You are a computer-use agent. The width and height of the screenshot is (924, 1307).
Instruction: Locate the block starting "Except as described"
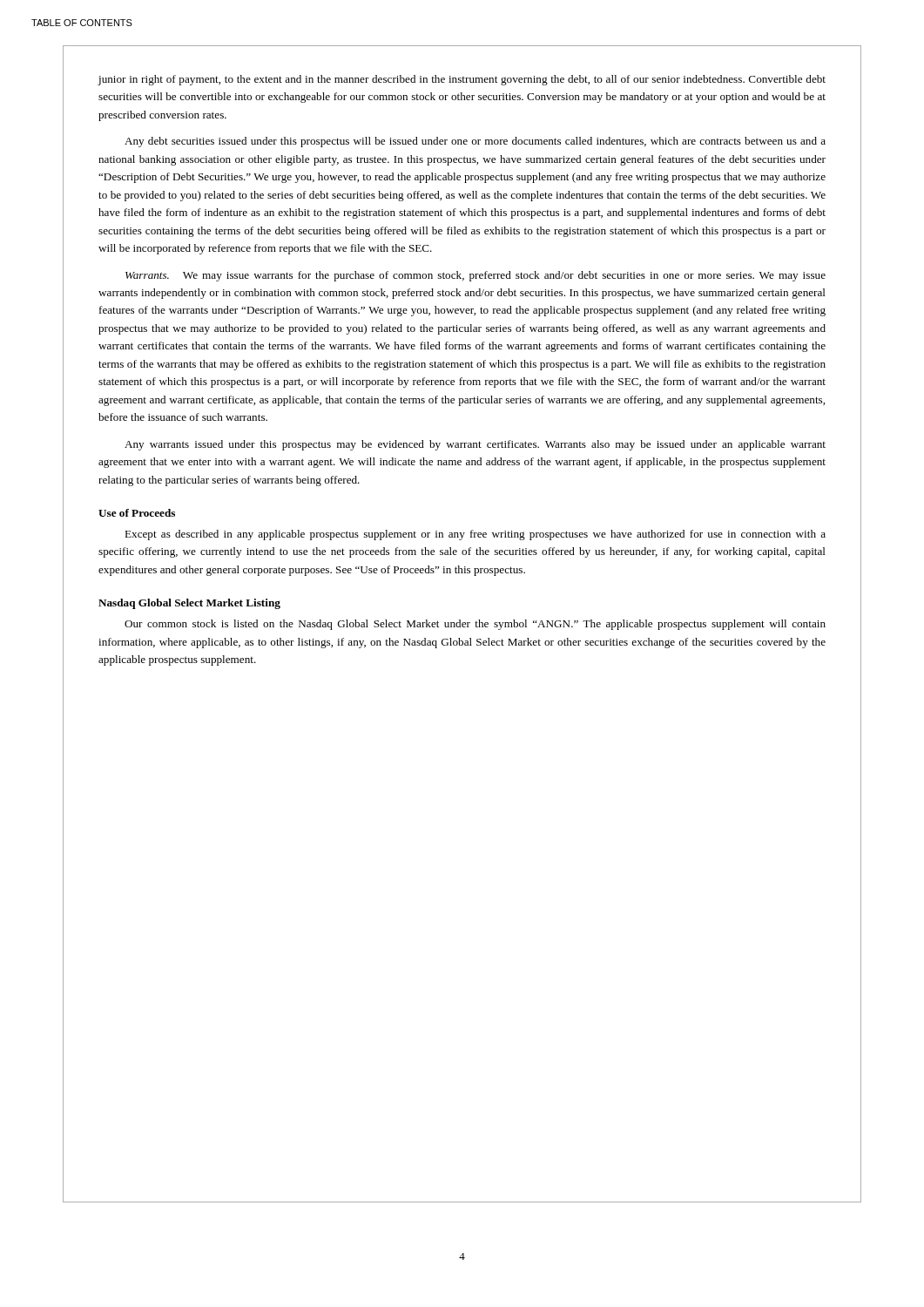[x=462, y=551]
